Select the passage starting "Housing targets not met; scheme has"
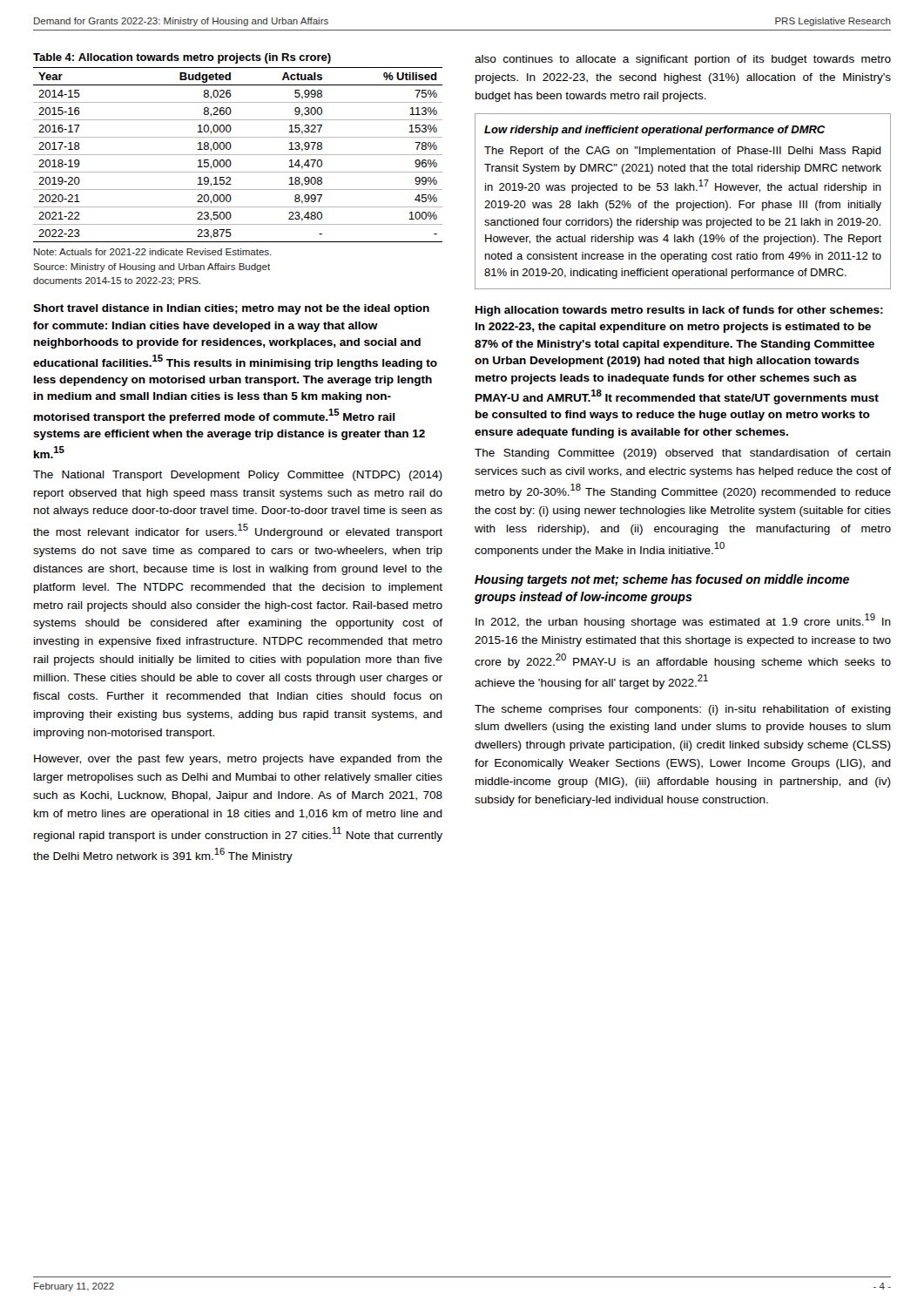 pyautogui.click(x=662, y=588)
